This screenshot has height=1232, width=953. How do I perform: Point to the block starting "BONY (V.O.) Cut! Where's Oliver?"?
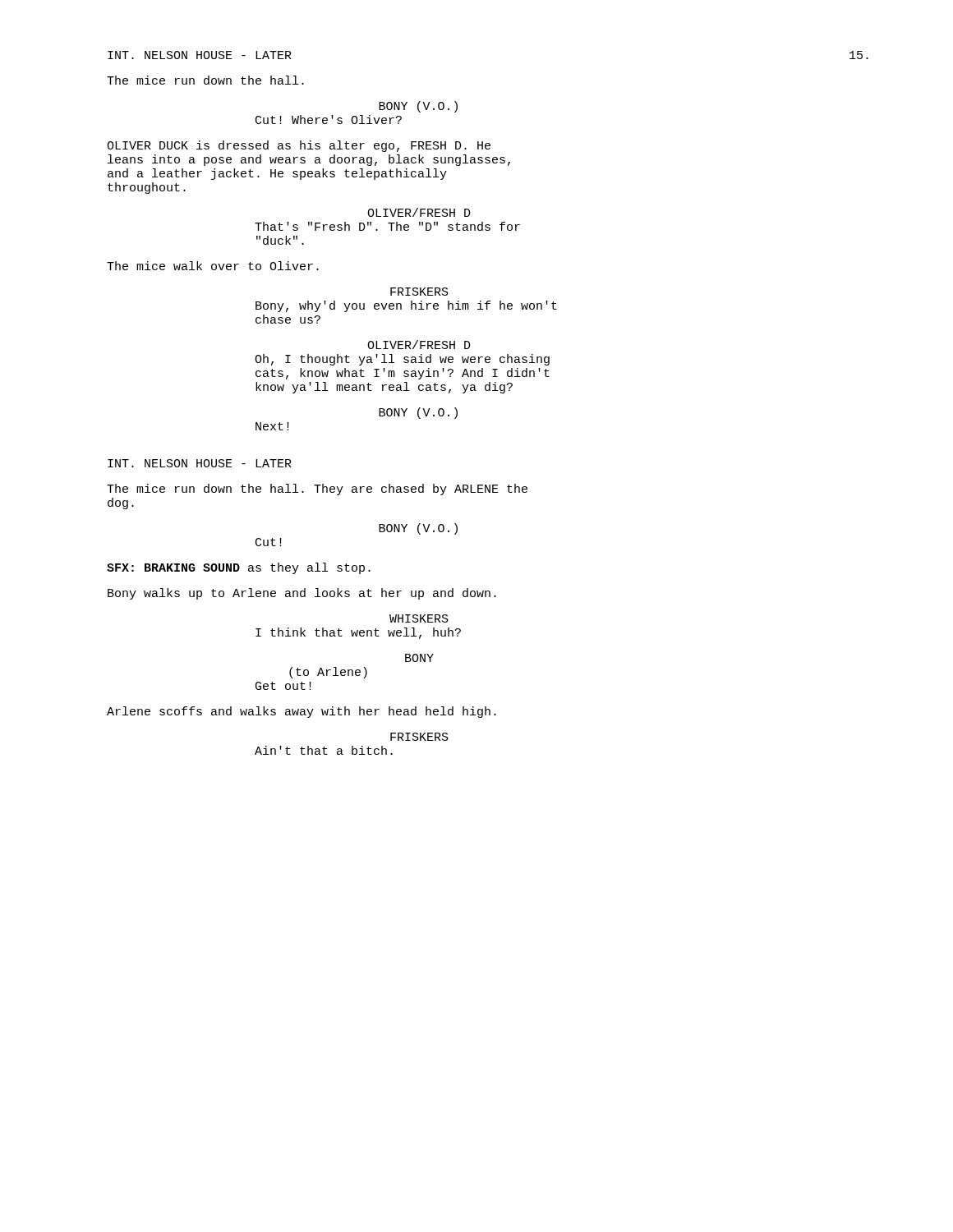419,114
